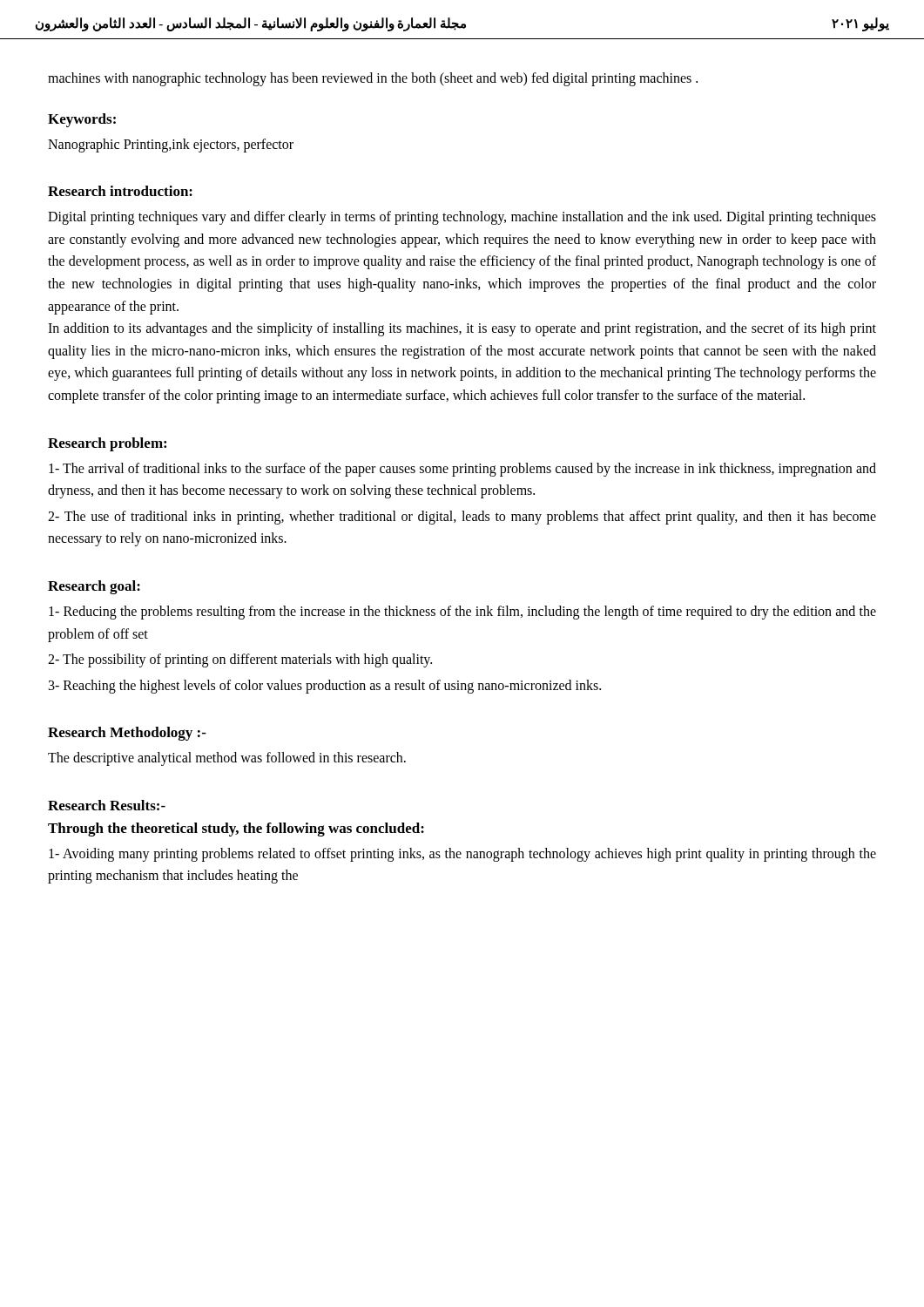Screen dimensions: 1307x924
Task: Find the list item containing "1- Reducing the problems resulting"
Action: tap(462, 622)
